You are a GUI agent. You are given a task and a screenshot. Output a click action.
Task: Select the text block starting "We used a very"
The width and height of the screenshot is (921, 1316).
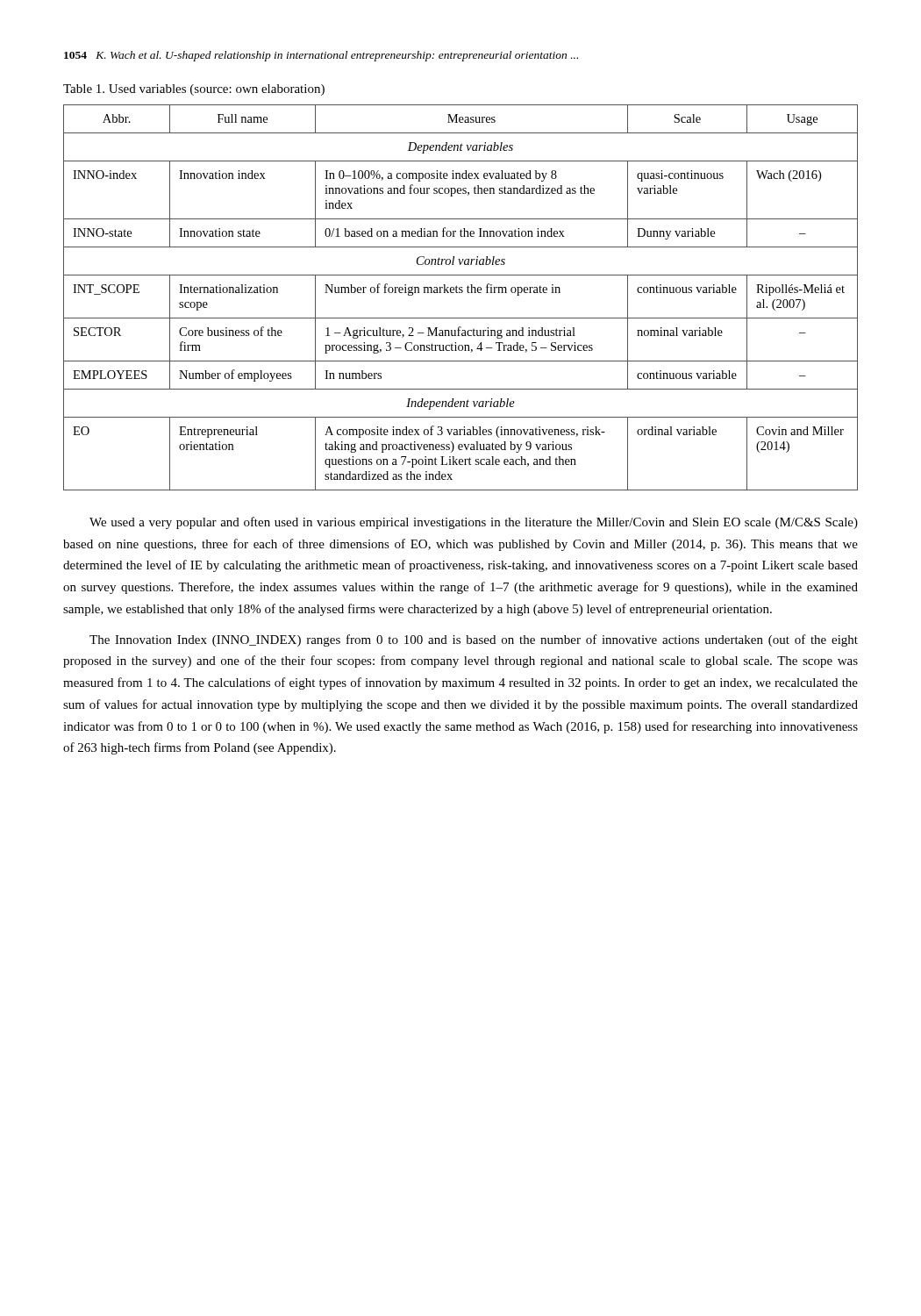pyautogui.click(x=460, y=565)
